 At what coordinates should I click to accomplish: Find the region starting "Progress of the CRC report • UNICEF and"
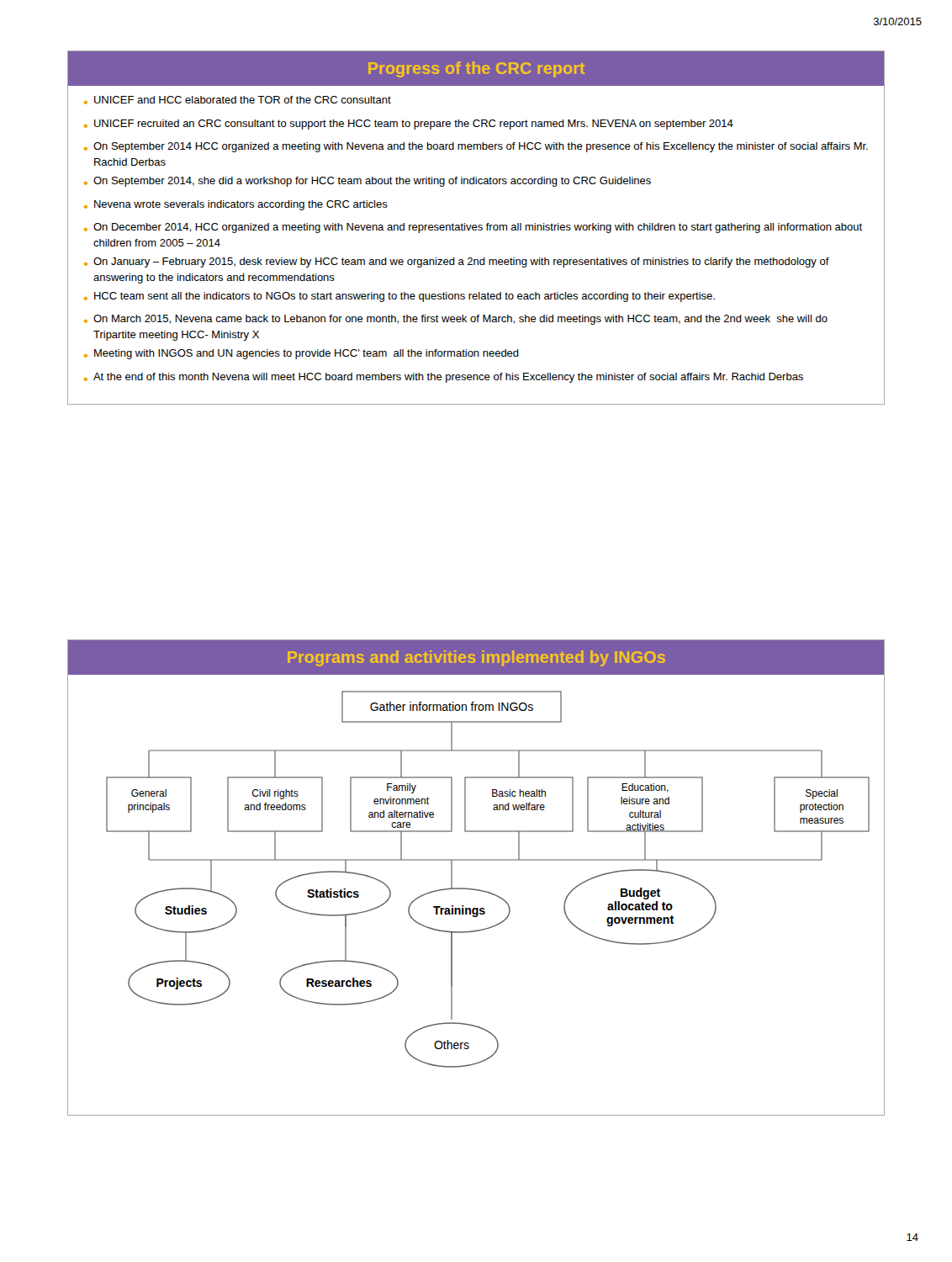476,228
